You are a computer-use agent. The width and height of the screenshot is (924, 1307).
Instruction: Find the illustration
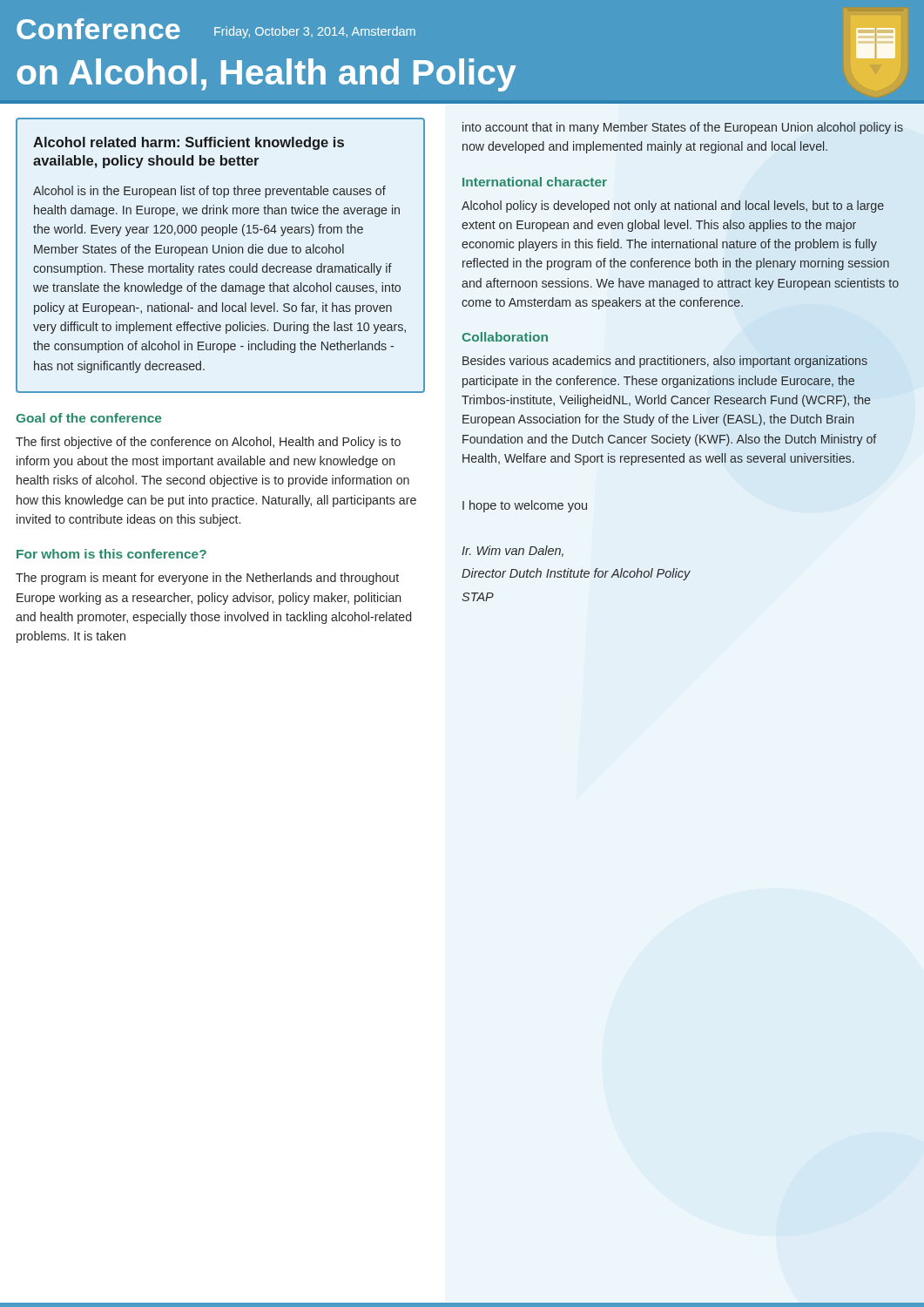pyautogui.click(x=684, y=705)
